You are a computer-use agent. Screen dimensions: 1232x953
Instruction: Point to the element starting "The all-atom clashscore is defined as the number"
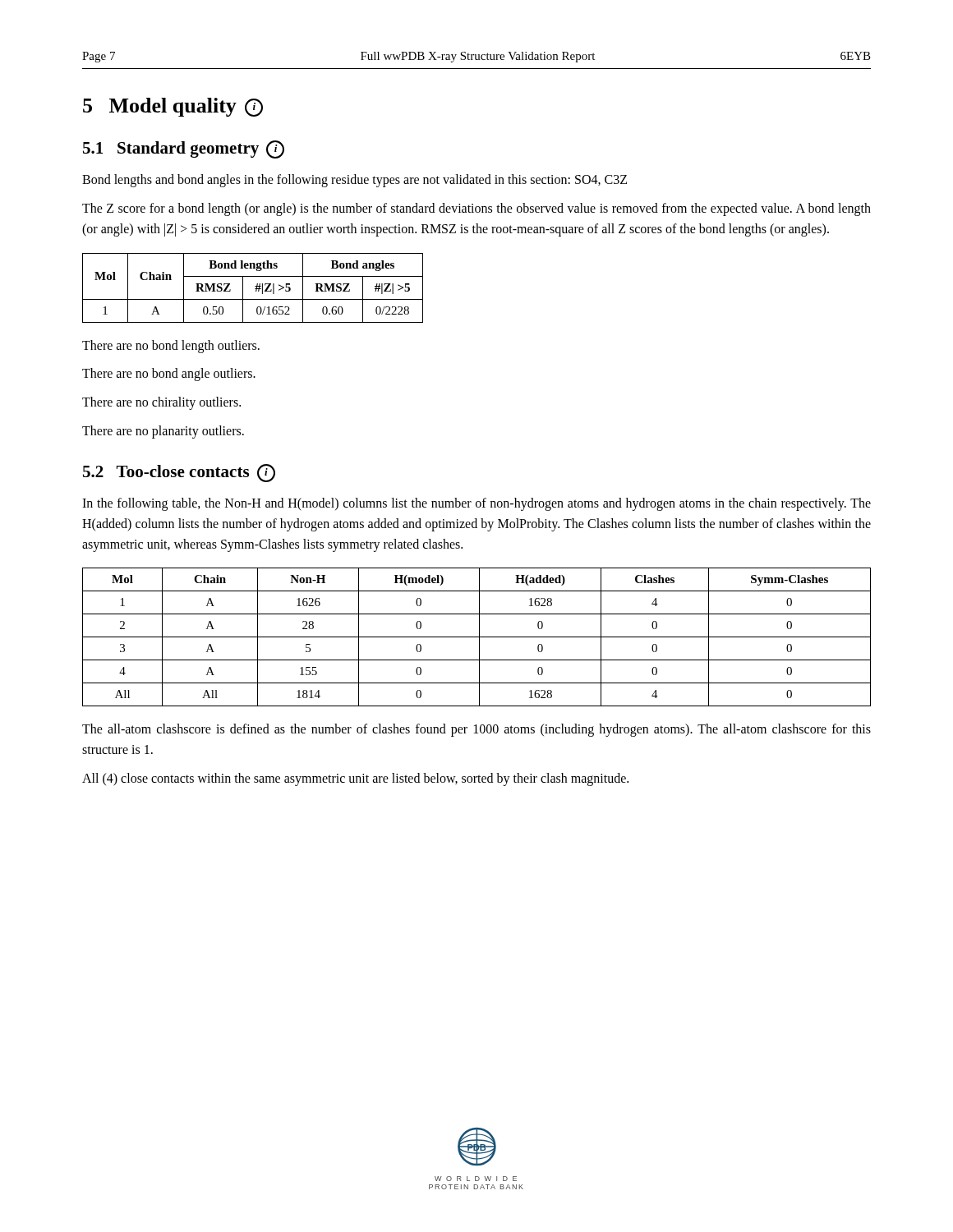[x=476, y=740]
